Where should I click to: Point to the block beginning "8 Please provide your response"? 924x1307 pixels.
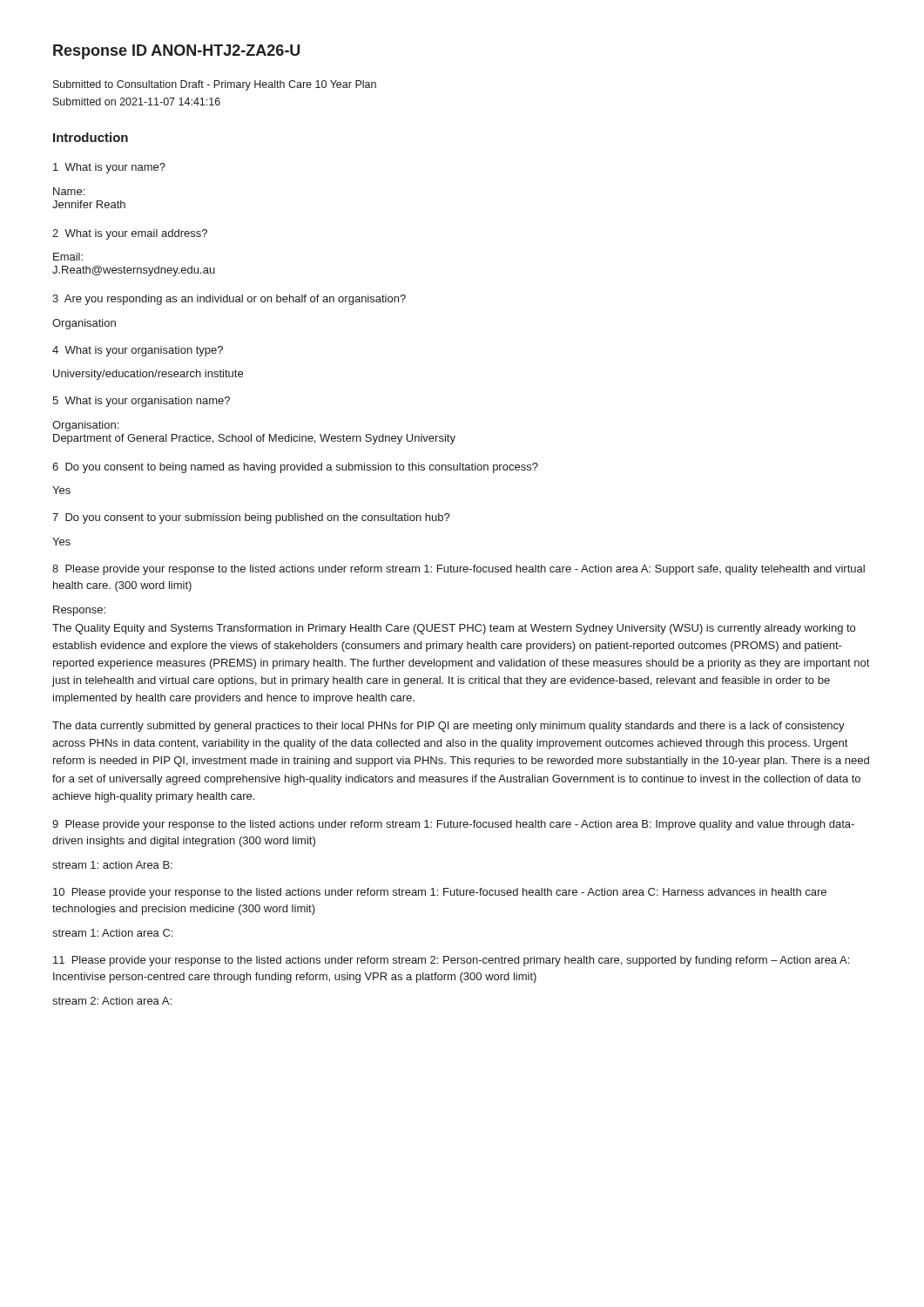point(459,577)
